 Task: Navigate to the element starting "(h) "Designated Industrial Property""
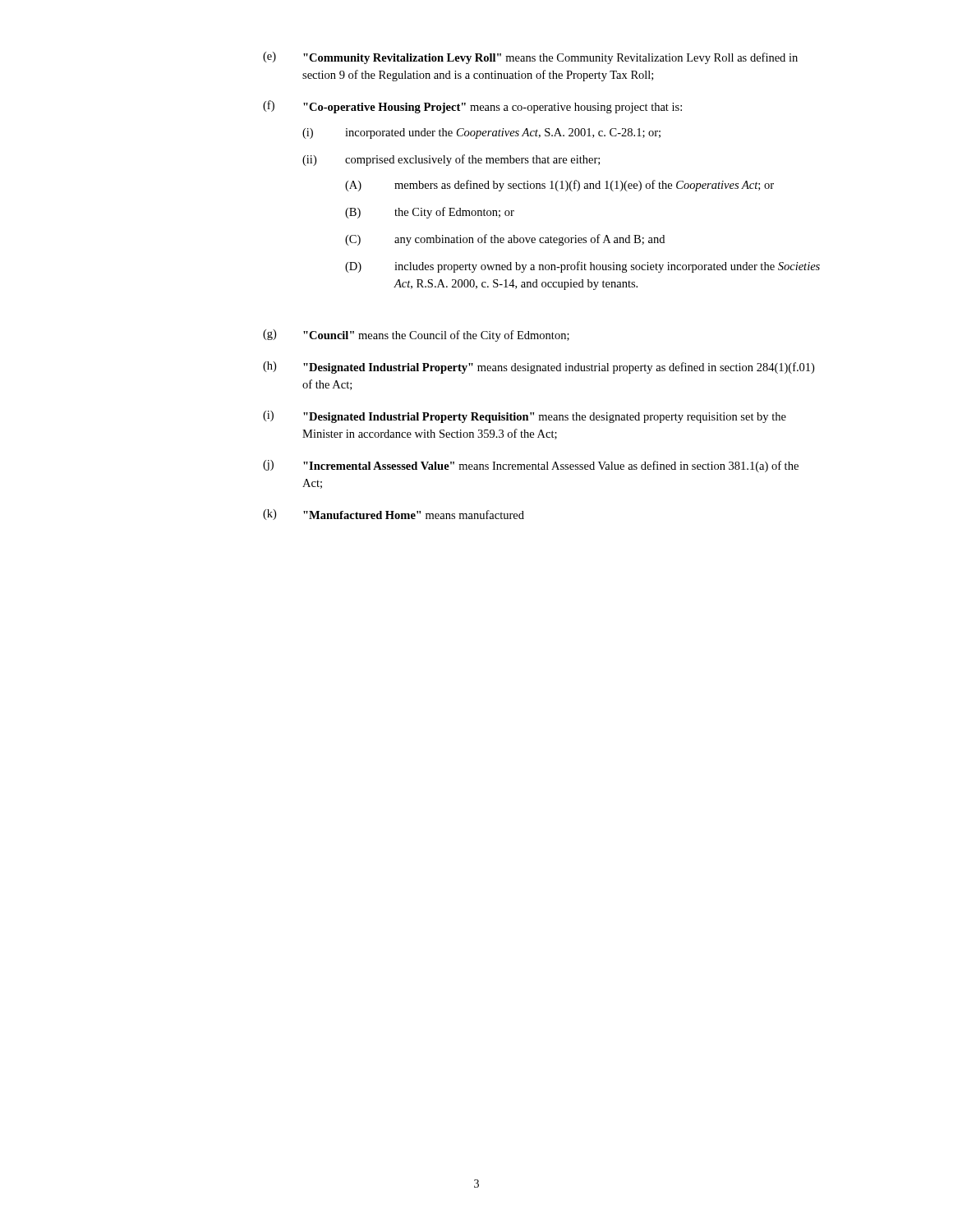[x=542, y=376]
